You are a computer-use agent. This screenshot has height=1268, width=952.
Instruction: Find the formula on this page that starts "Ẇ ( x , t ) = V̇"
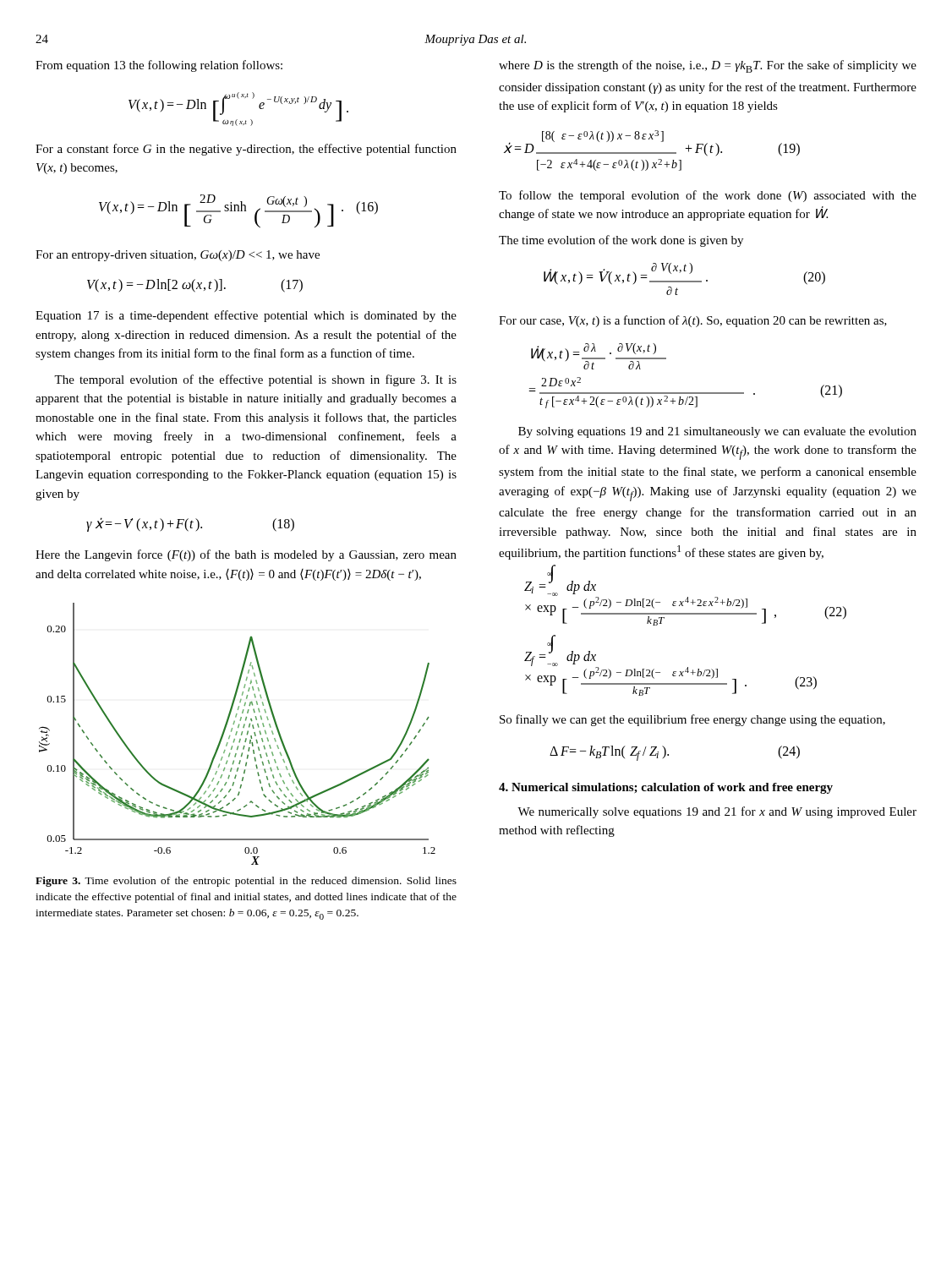click(693, 280)
